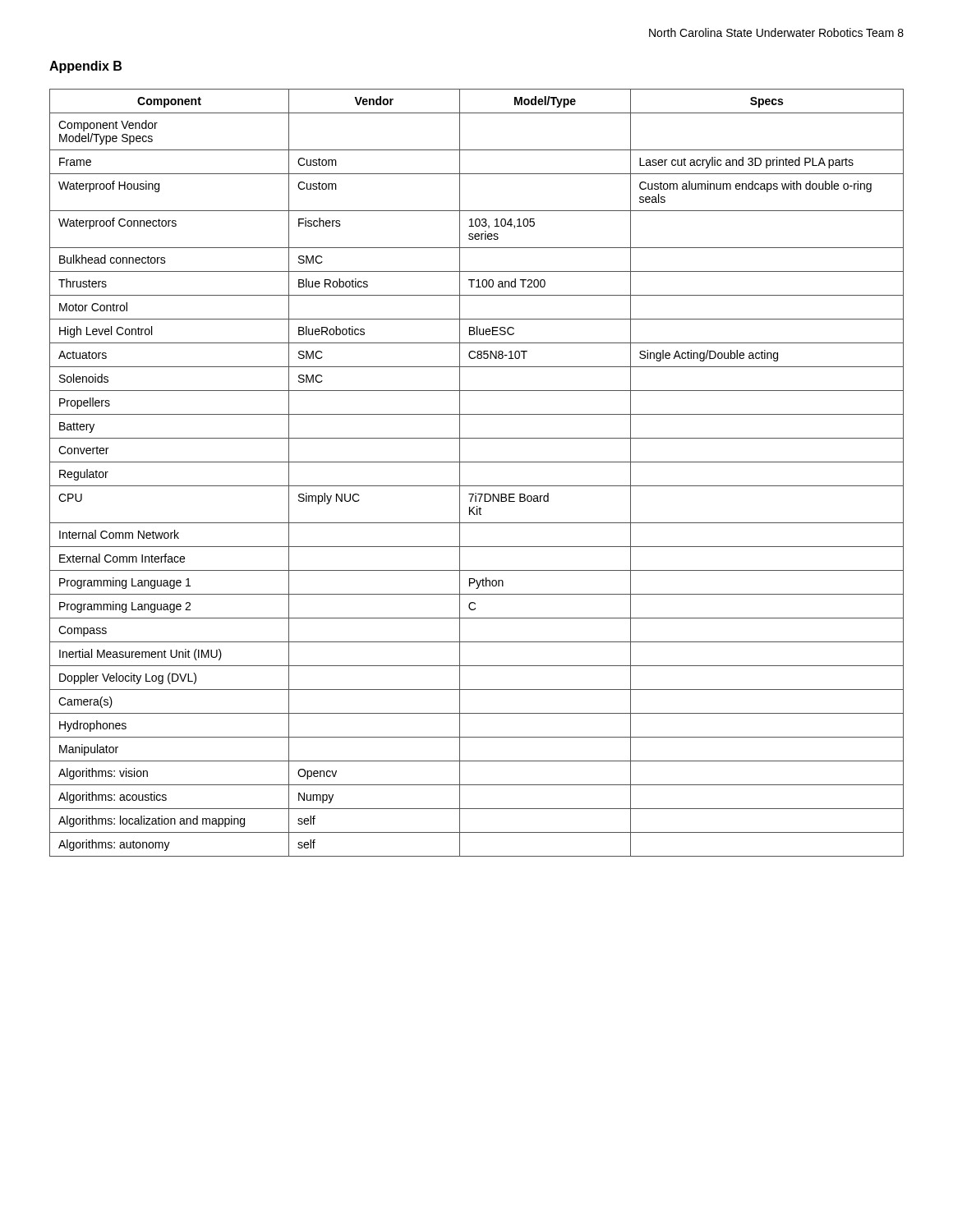Screen dimensions: 1232x953
Task: Point to the passage starting "Appendix B"
Action: point(86,66)
